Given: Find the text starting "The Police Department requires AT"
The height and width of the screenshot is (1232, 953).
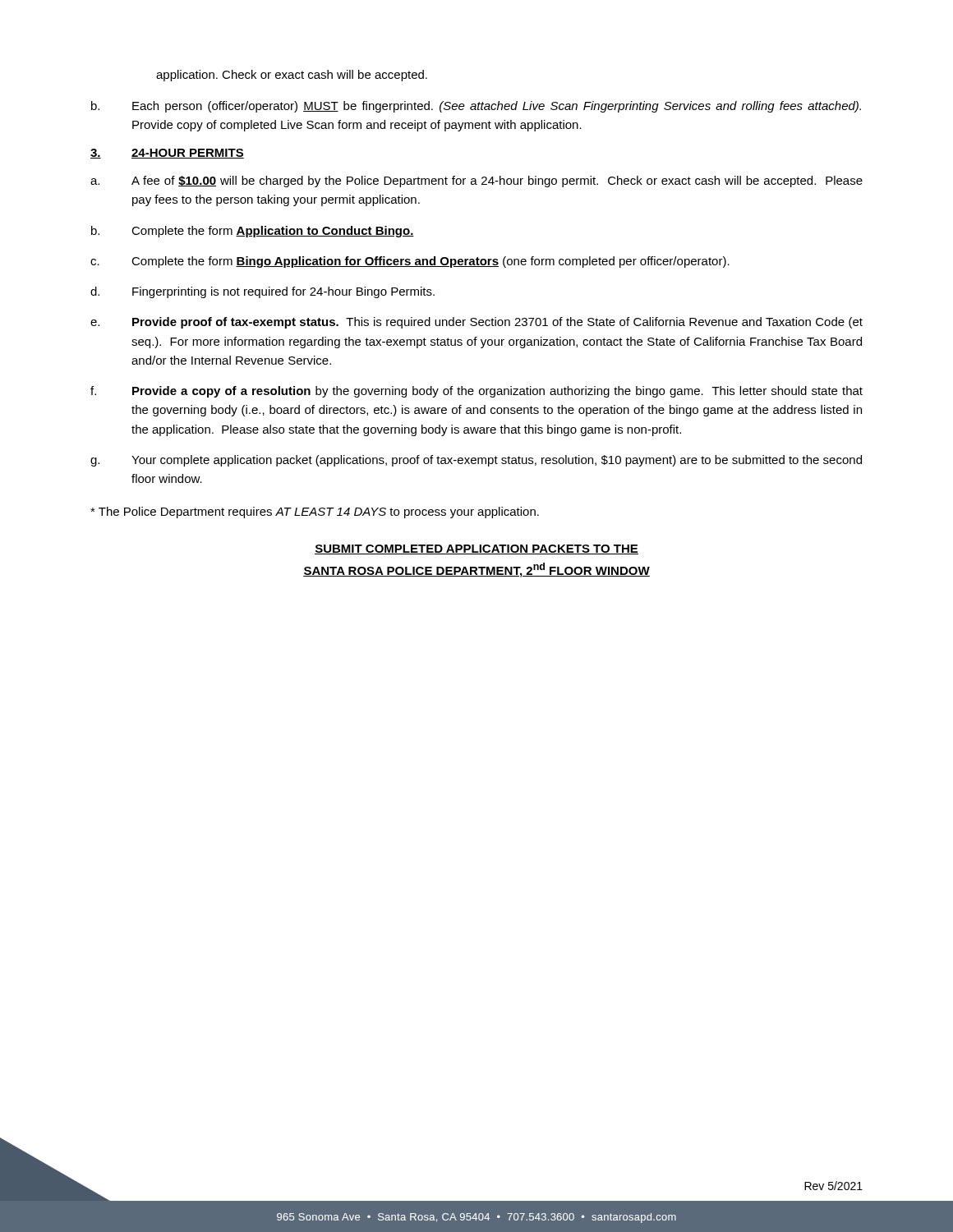Looking at the screenshot, I should 315,511.
